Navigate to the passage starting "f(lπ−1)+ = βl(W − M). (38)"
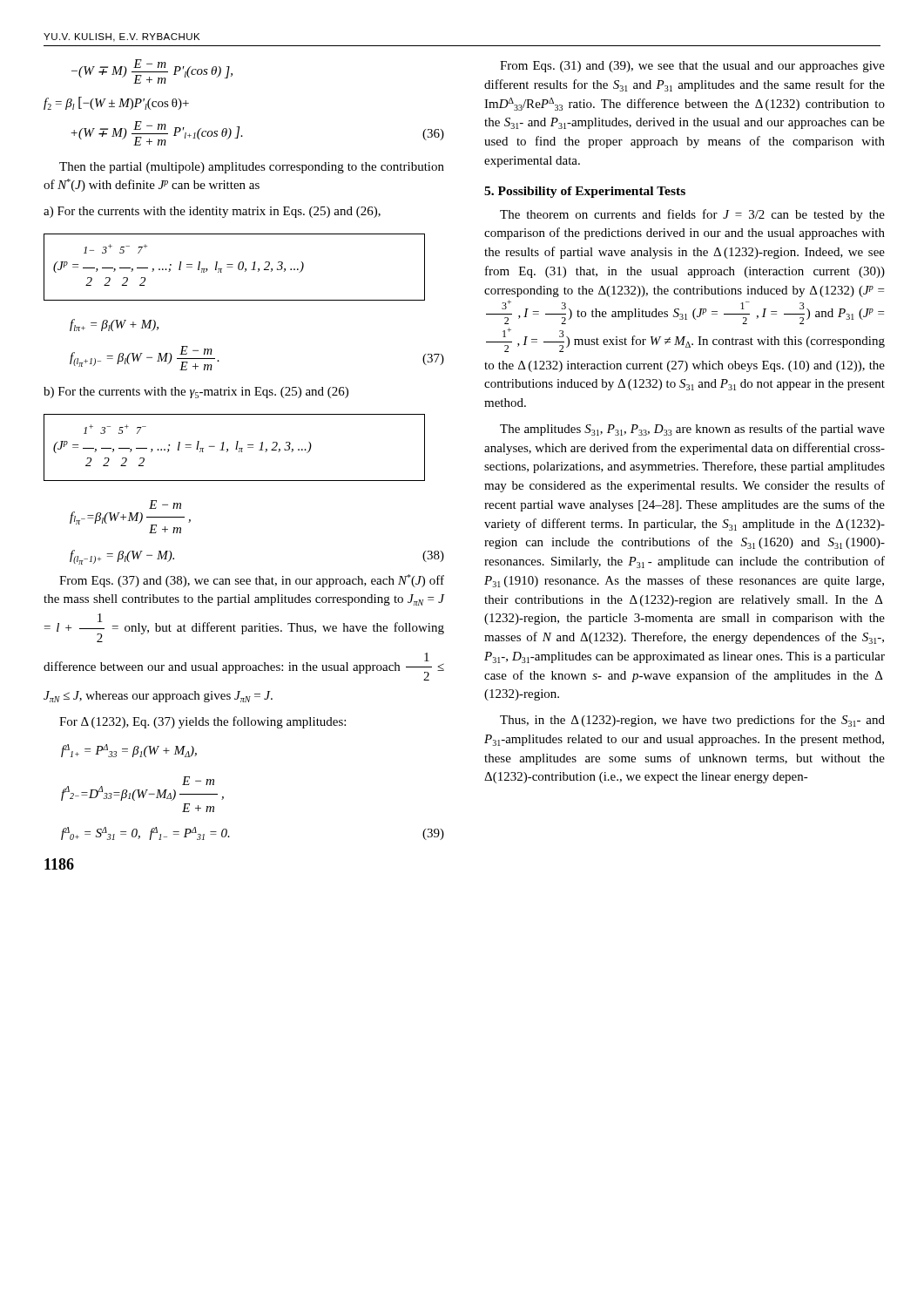The width and height of the screenshot is (924, 1307). point(119,556)
